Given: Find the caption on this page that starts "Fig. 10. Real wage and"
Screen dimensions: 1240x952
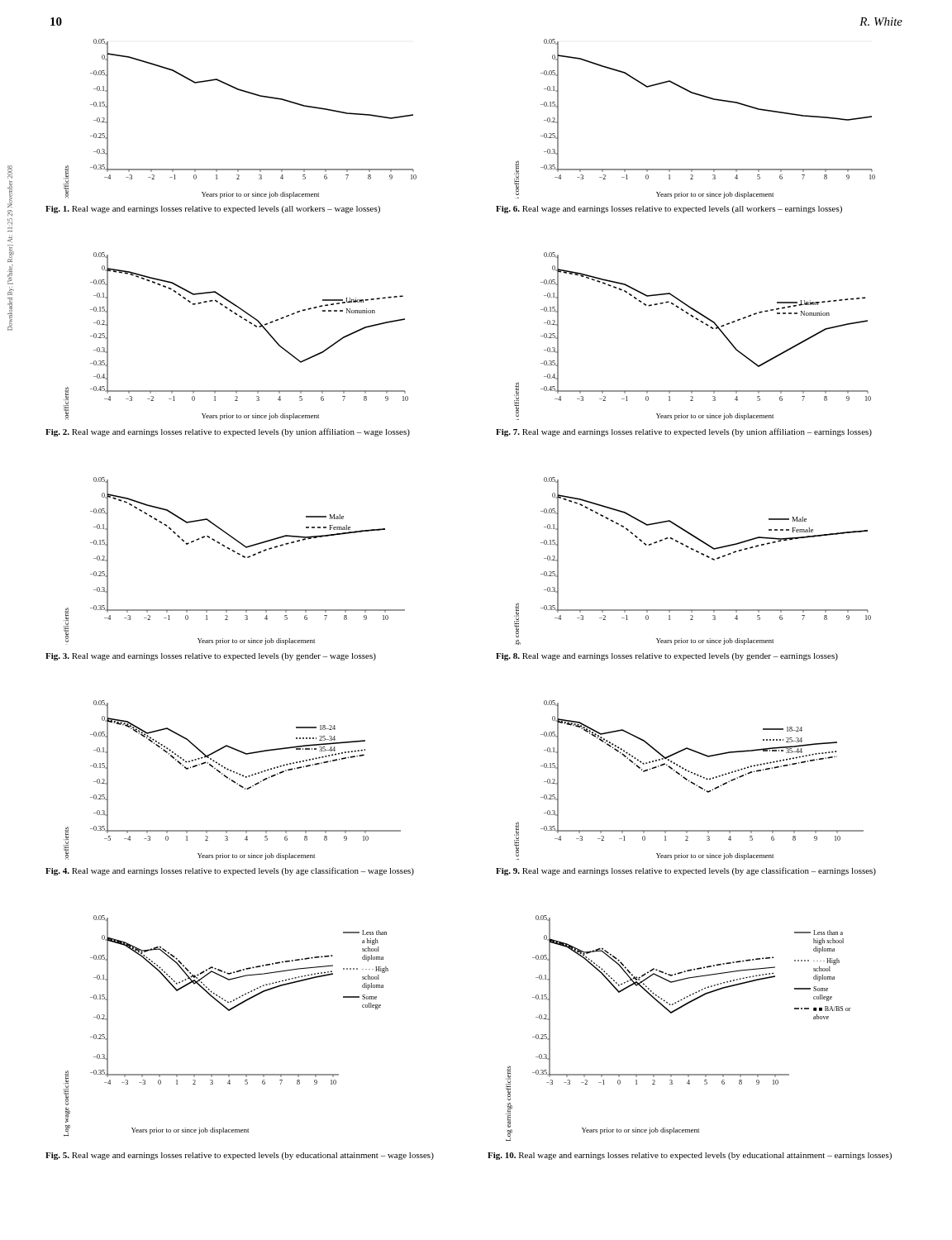Looking at the screenshot, I should click(690, 1155).
